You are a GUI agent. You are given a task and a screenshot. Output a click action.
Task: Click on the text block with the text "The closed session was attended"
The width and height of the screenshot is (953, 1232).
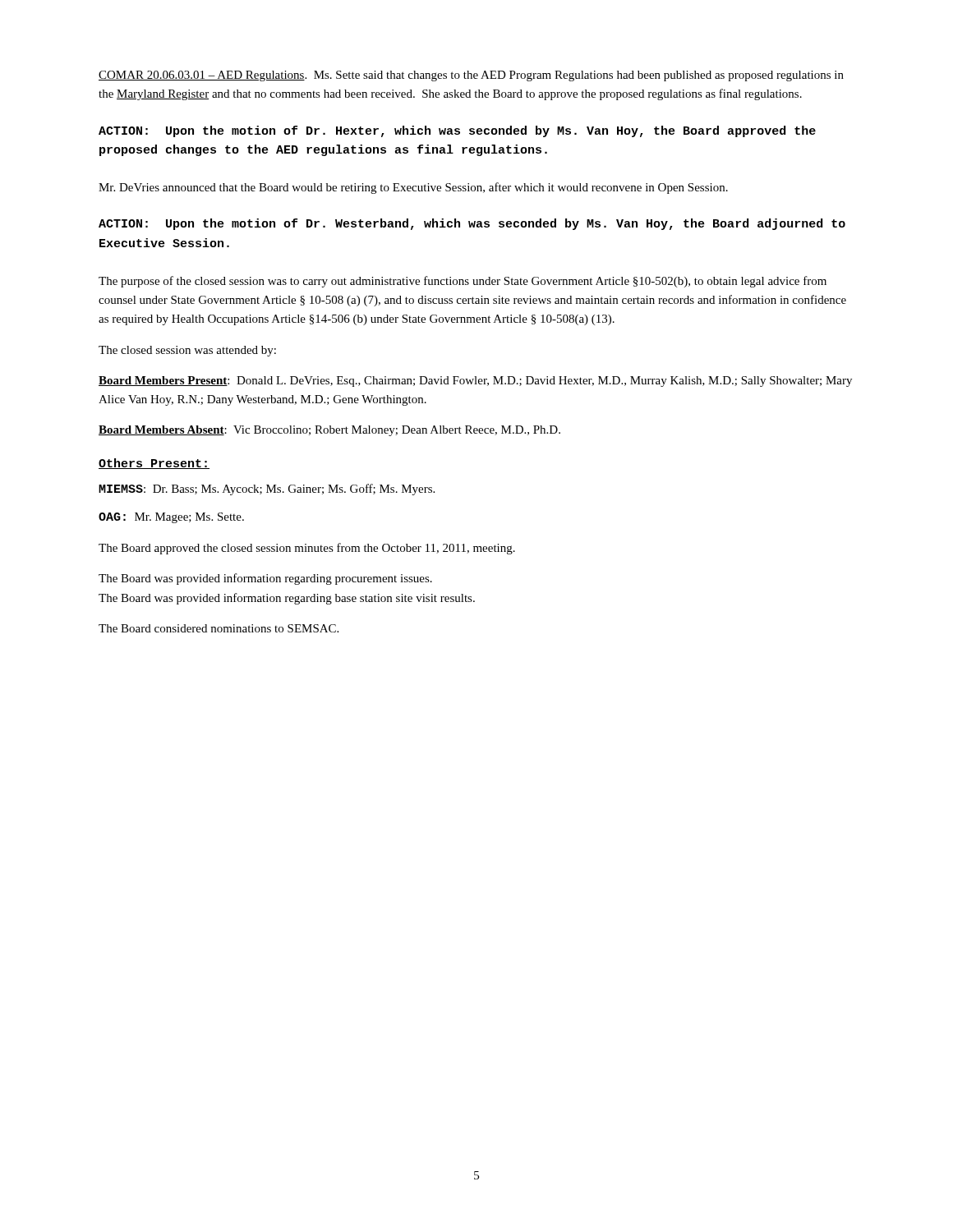[x=188, y=349]
